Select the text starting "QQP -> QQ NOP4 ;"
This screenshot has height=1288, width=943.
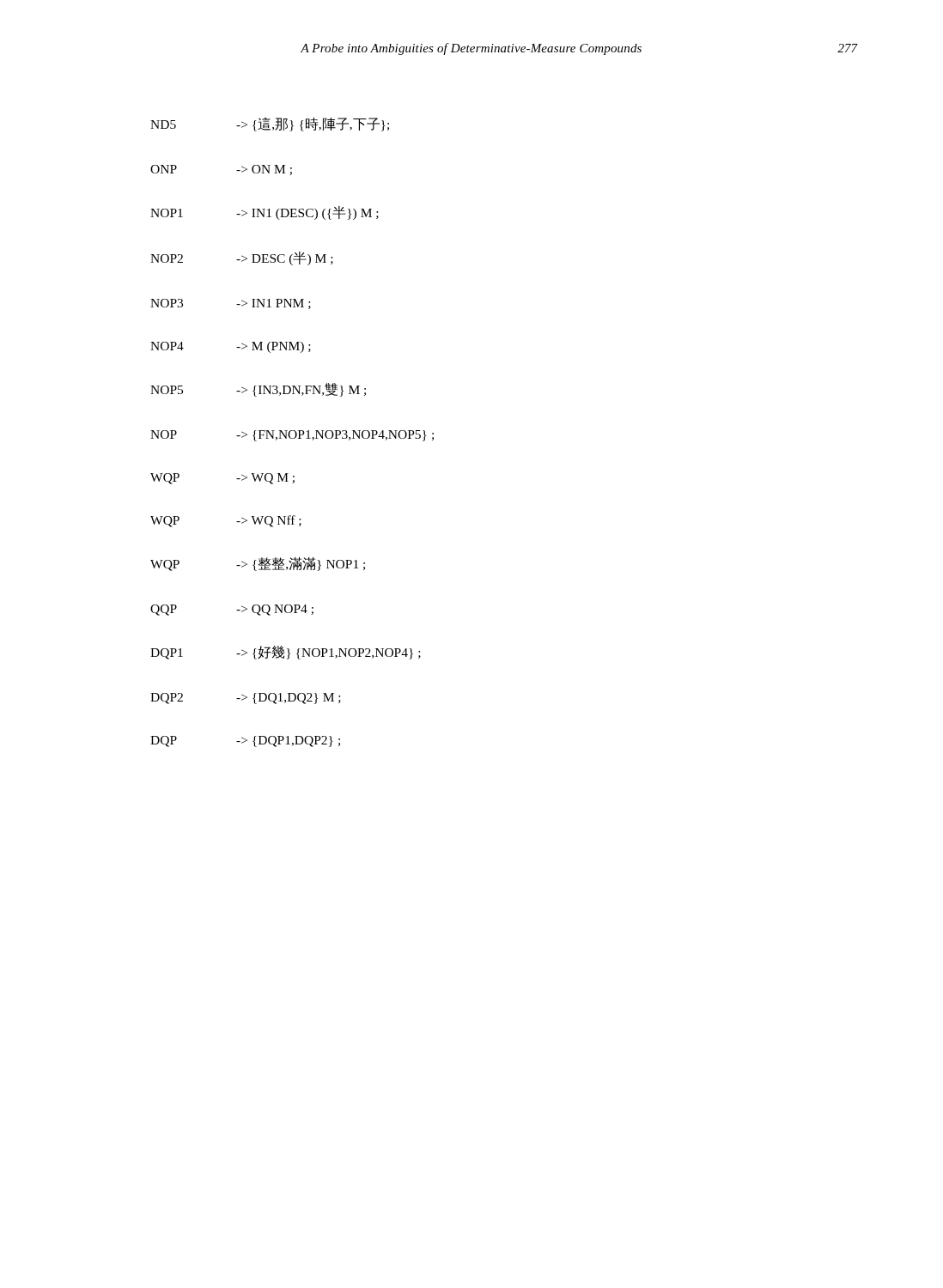point(232,609)
